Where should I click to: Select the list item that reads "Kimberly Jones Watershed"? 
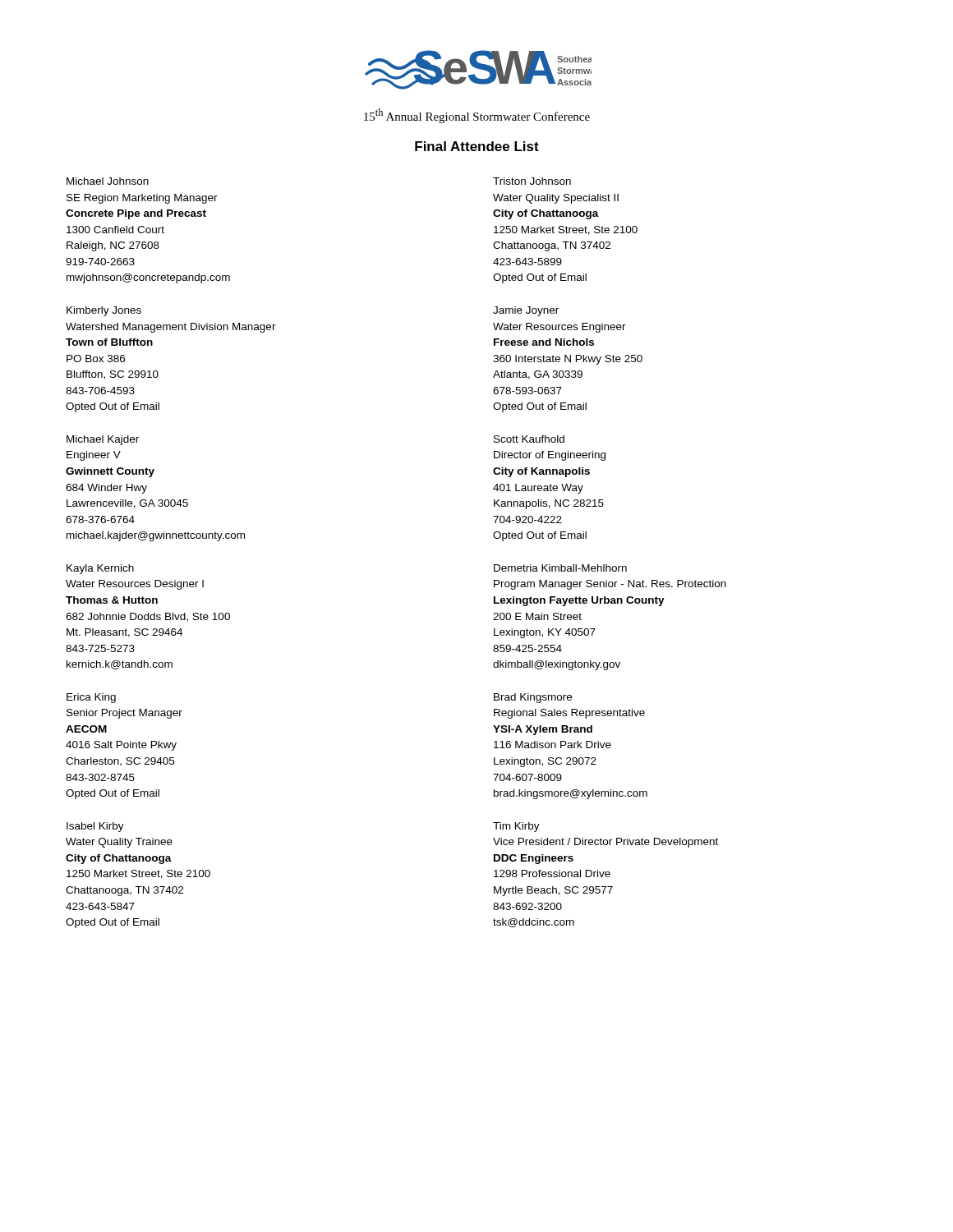coord(104,311)
